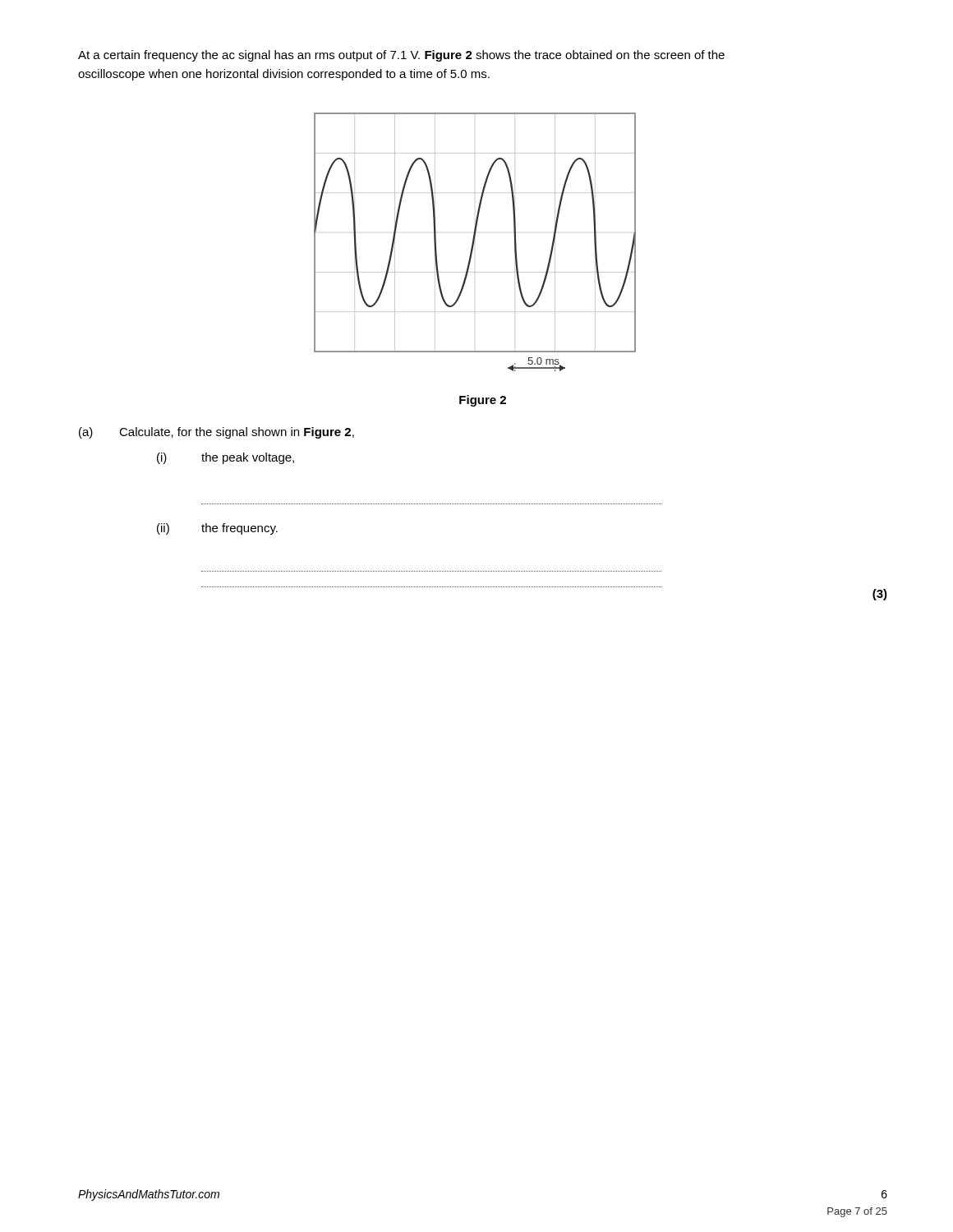Navigate to the passage starting "(ii) the frequency. (3)"
This screenshot has width=953, height=1232.
pos(217,529)
